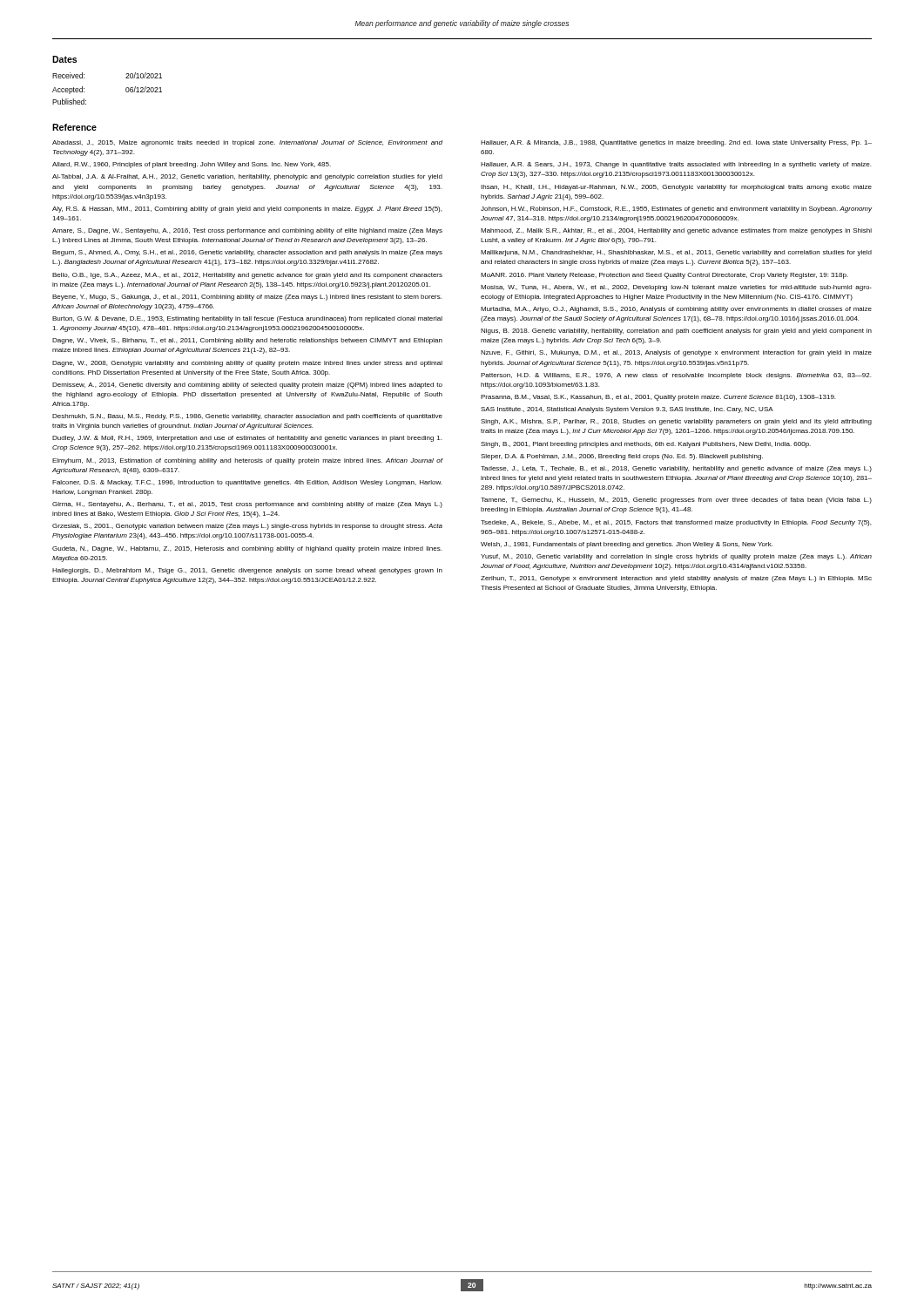Point to the element starting "Johnson, H.W., Robinson, H.F., Comstock,"
924x1307 pixels.
(x=676, y=213)
